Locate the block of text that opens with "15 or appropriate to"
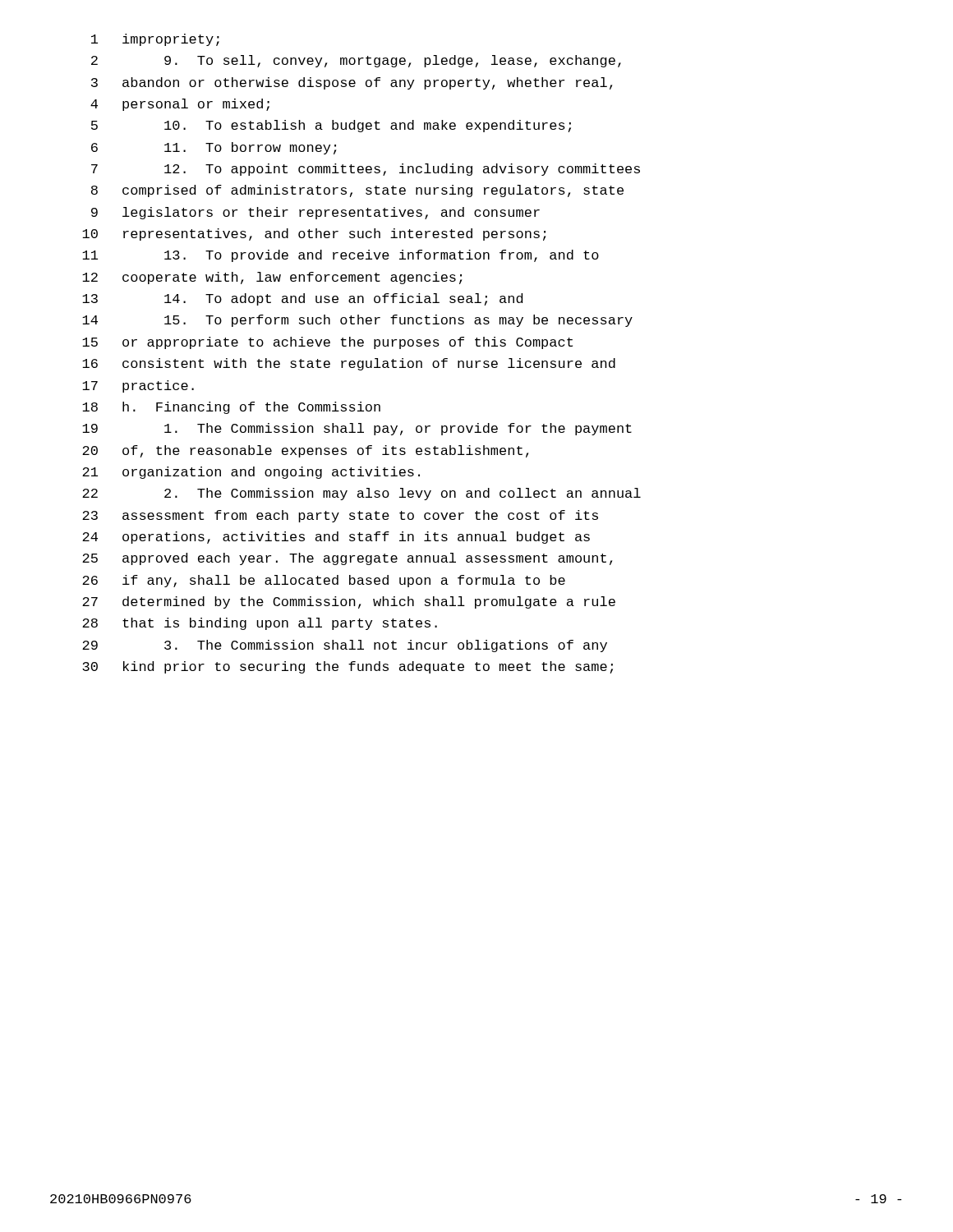The width and height of the screenshot is (953, 1232). [476, 343]
